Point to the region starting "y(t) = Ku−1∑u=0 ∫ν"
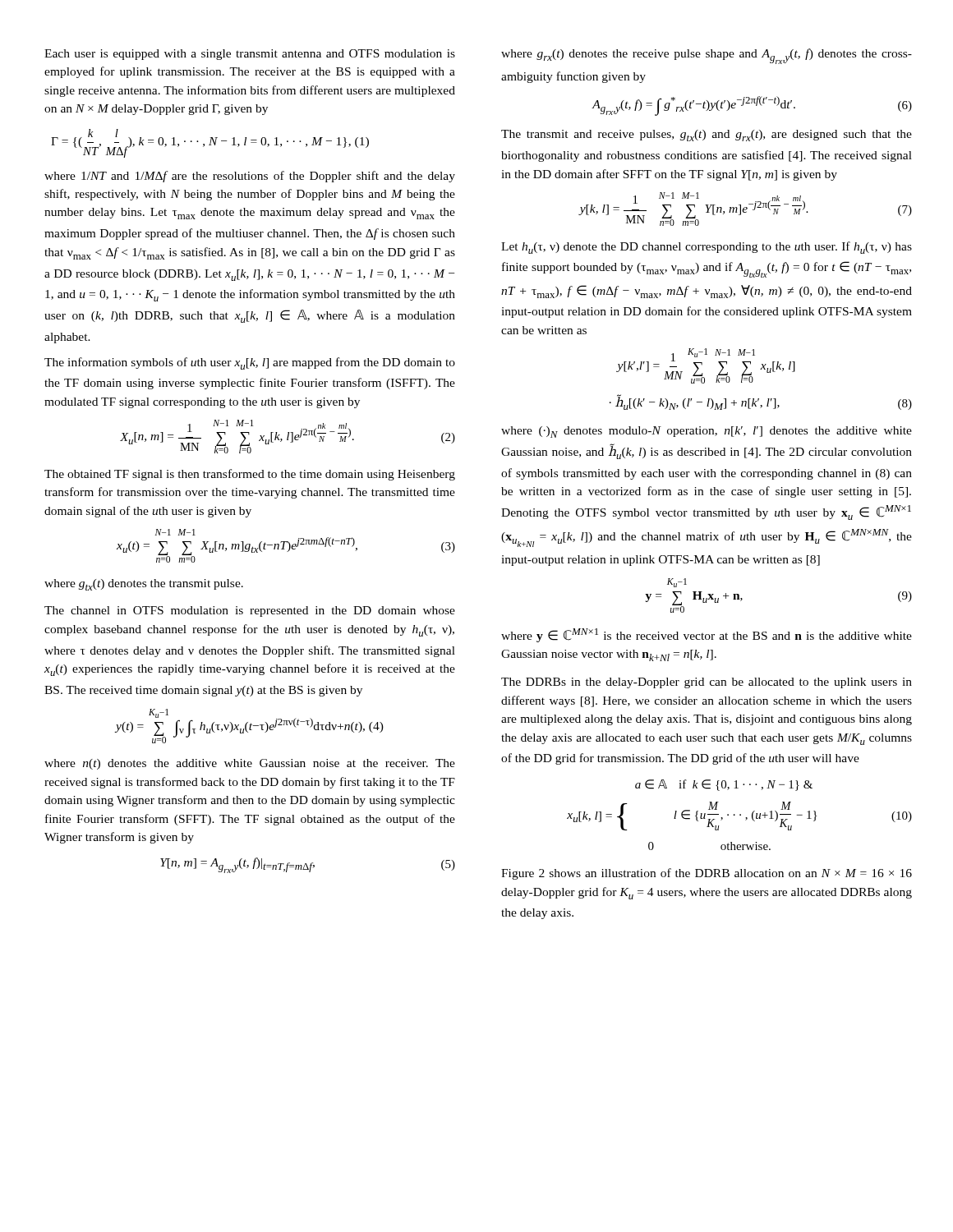The width and height of the screenshot is (953, 1232). point(250,727)
